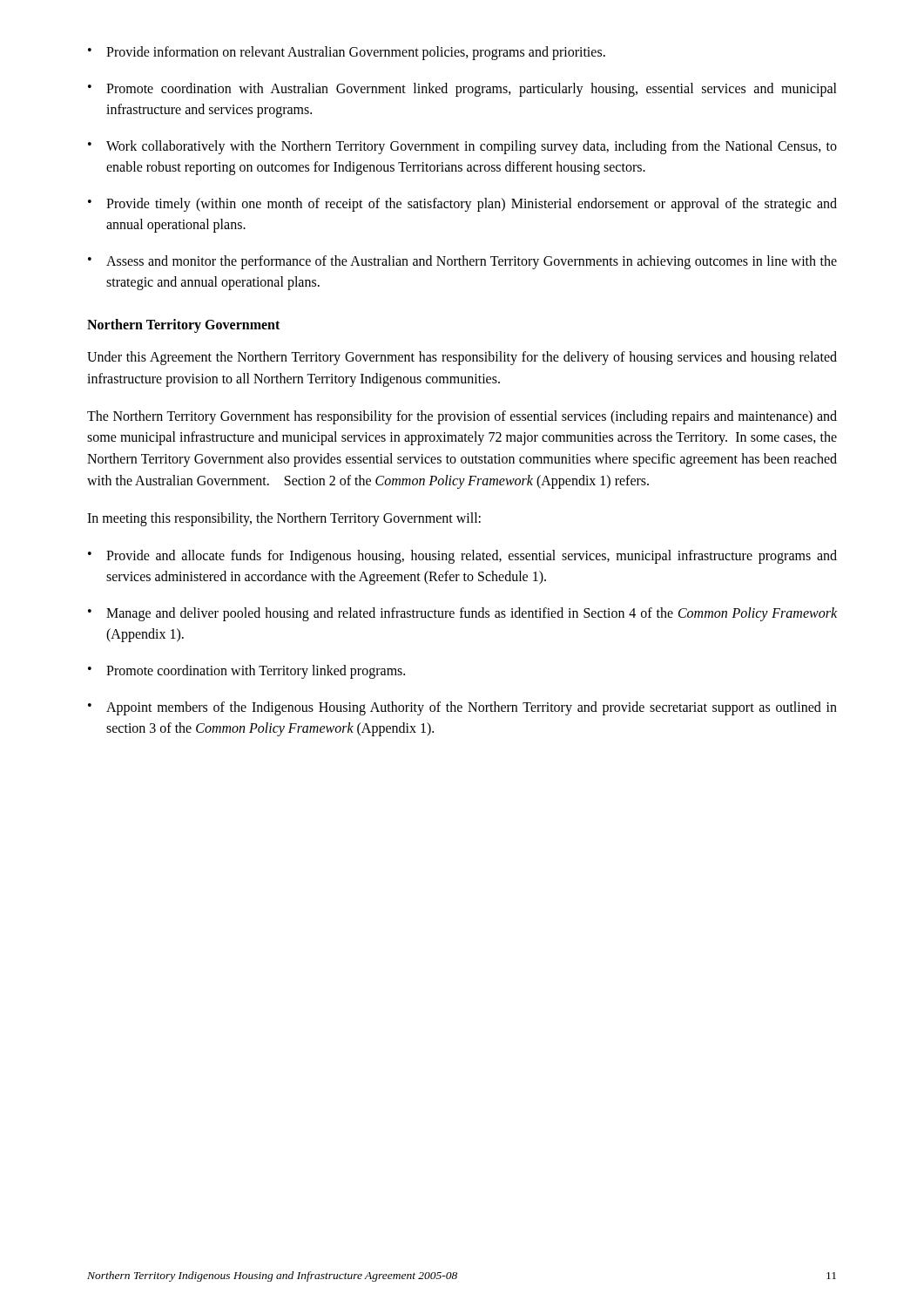Navigate to the text starting "• Manage and deliver pooled"
Screen dimensions: 1307x924
(462, 624)
